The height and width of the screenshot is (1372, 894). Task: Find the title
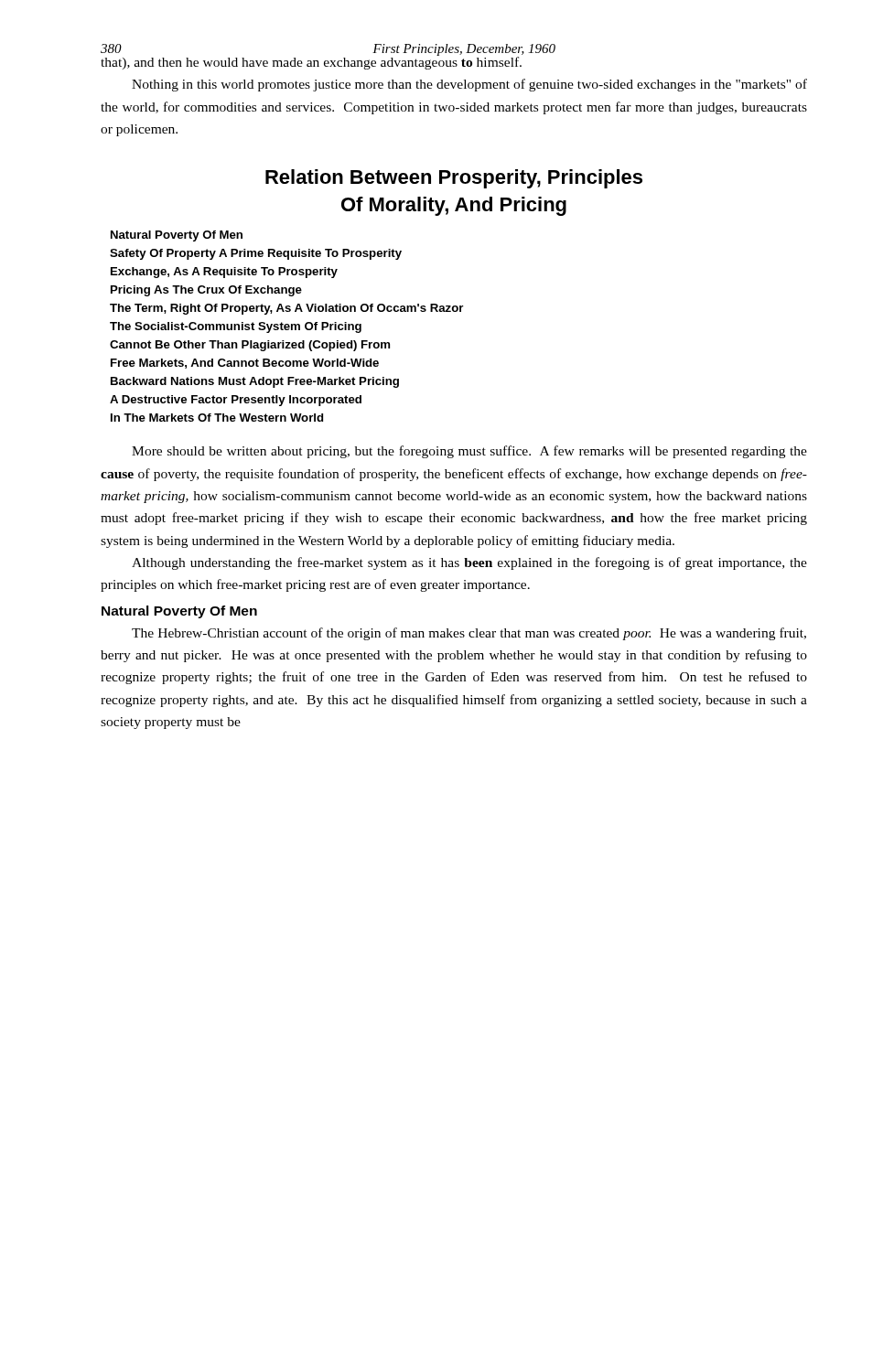click(x=454, y=191)
